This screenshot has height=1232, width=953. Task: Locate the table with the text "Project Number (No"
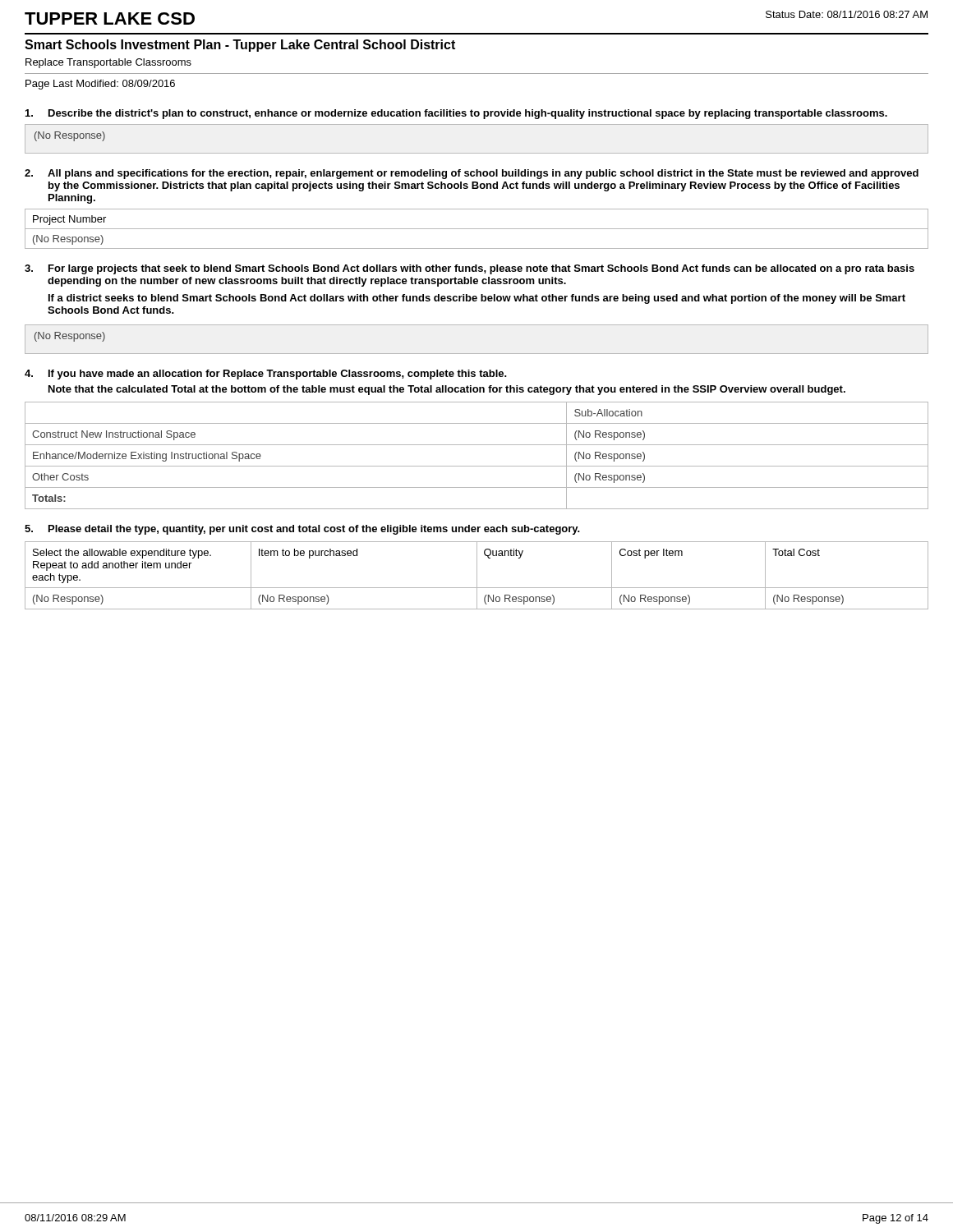click(x=476, y=229)
